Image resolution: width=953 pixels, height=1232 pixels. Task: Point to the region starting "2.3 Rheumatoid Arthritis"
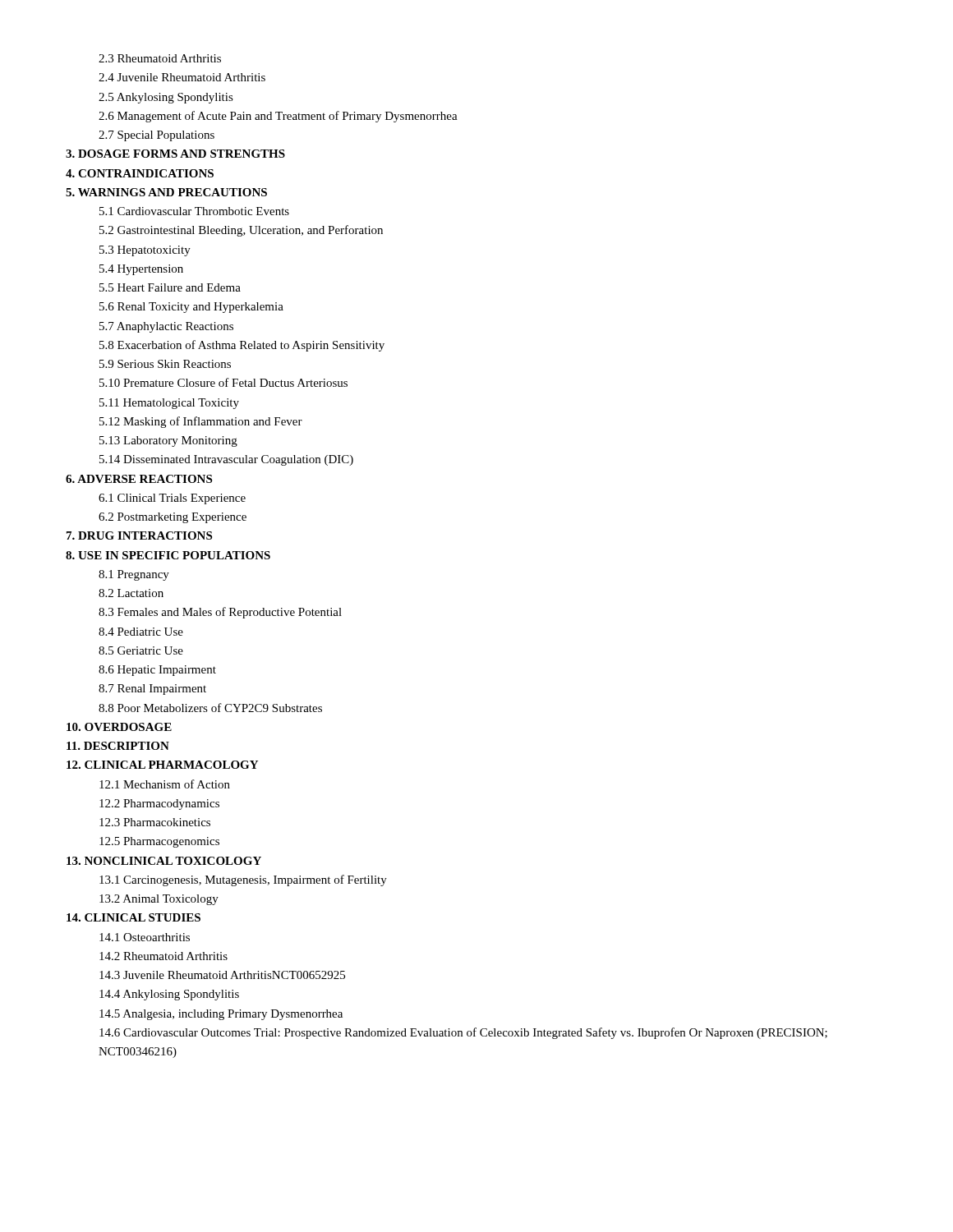[160, 58]
